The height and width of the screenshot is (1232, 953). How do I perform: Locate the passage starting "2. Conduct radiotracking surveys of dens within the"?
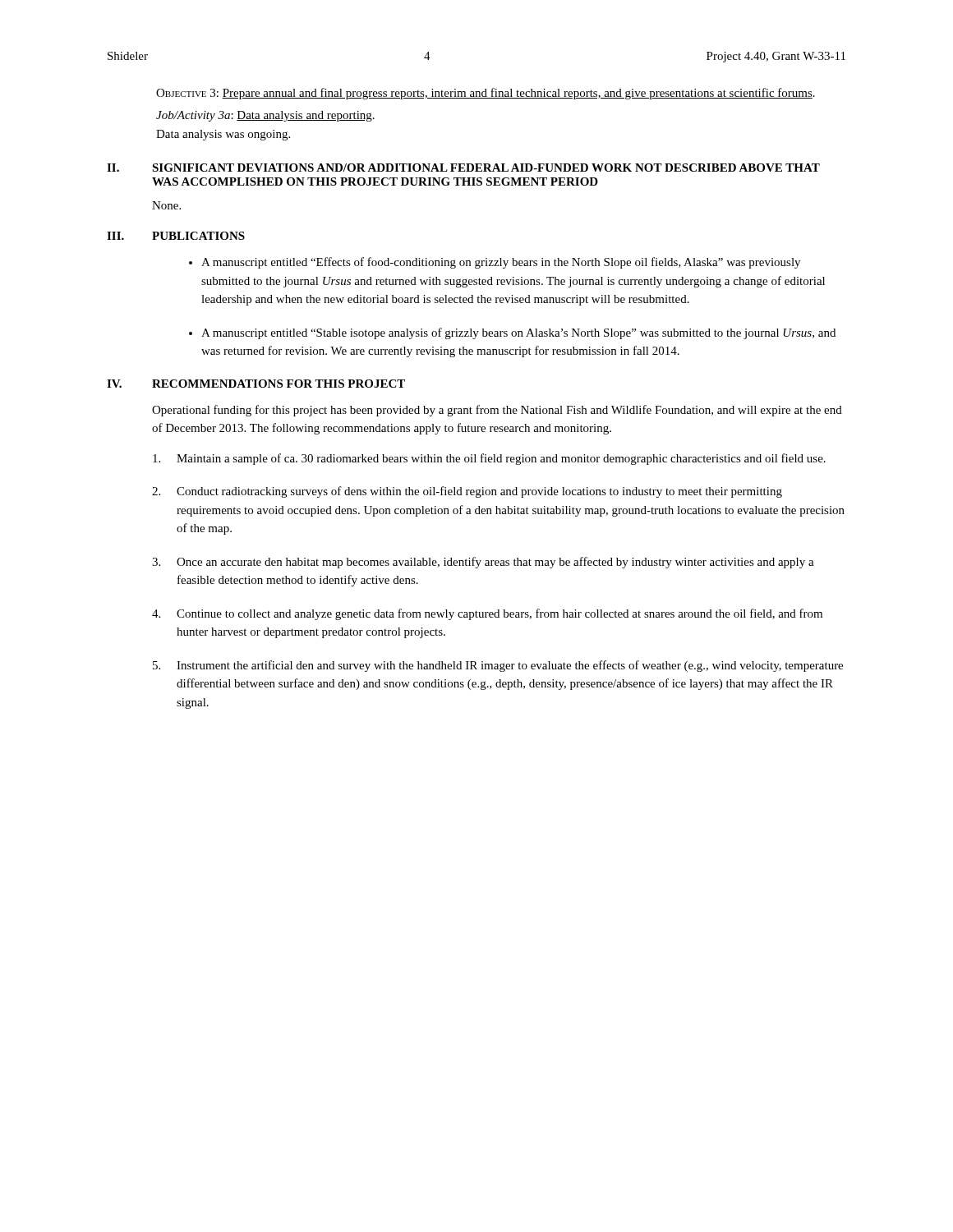point(498,508)
